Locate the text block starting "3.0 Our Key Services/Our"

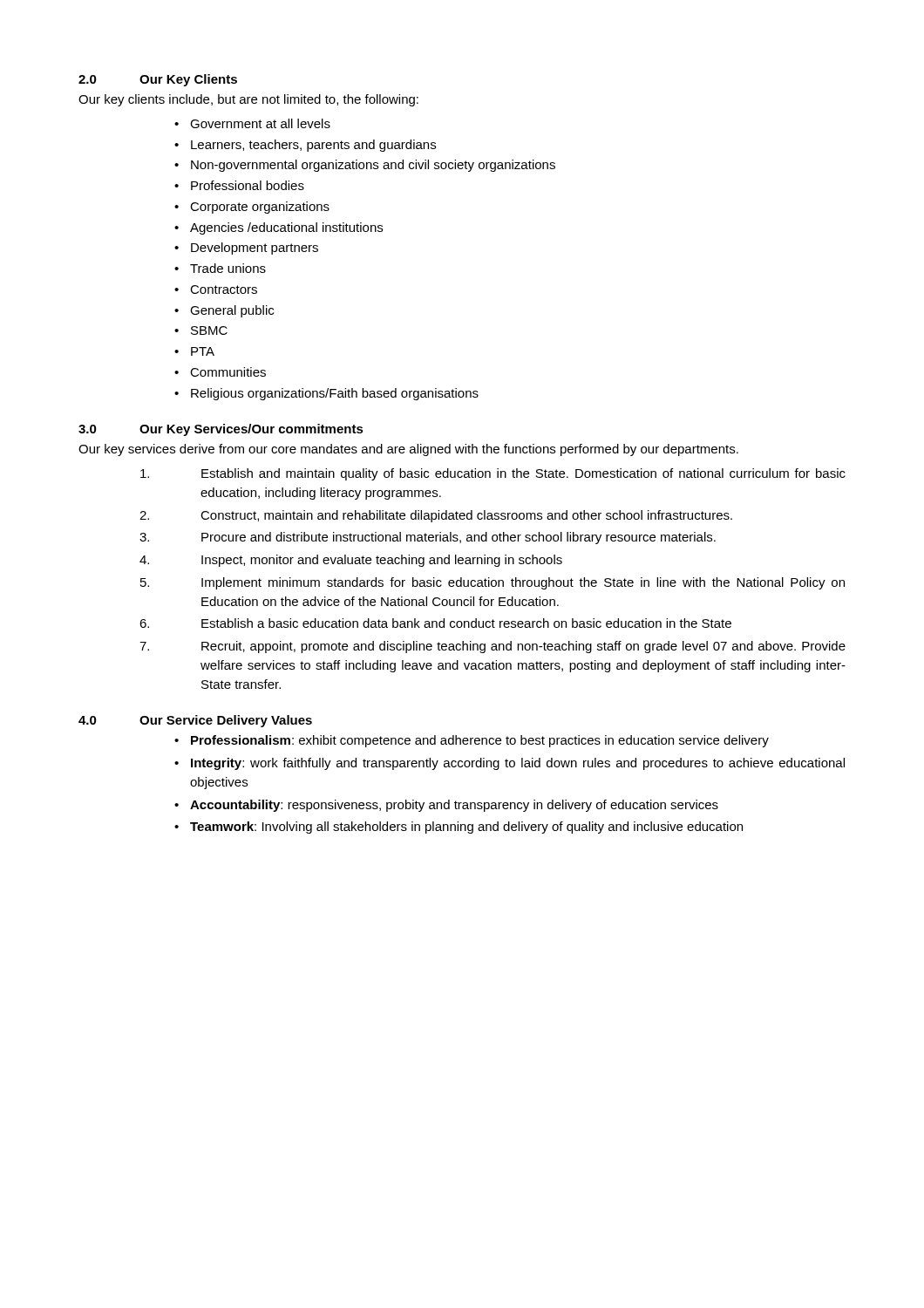tap(221, 429)
